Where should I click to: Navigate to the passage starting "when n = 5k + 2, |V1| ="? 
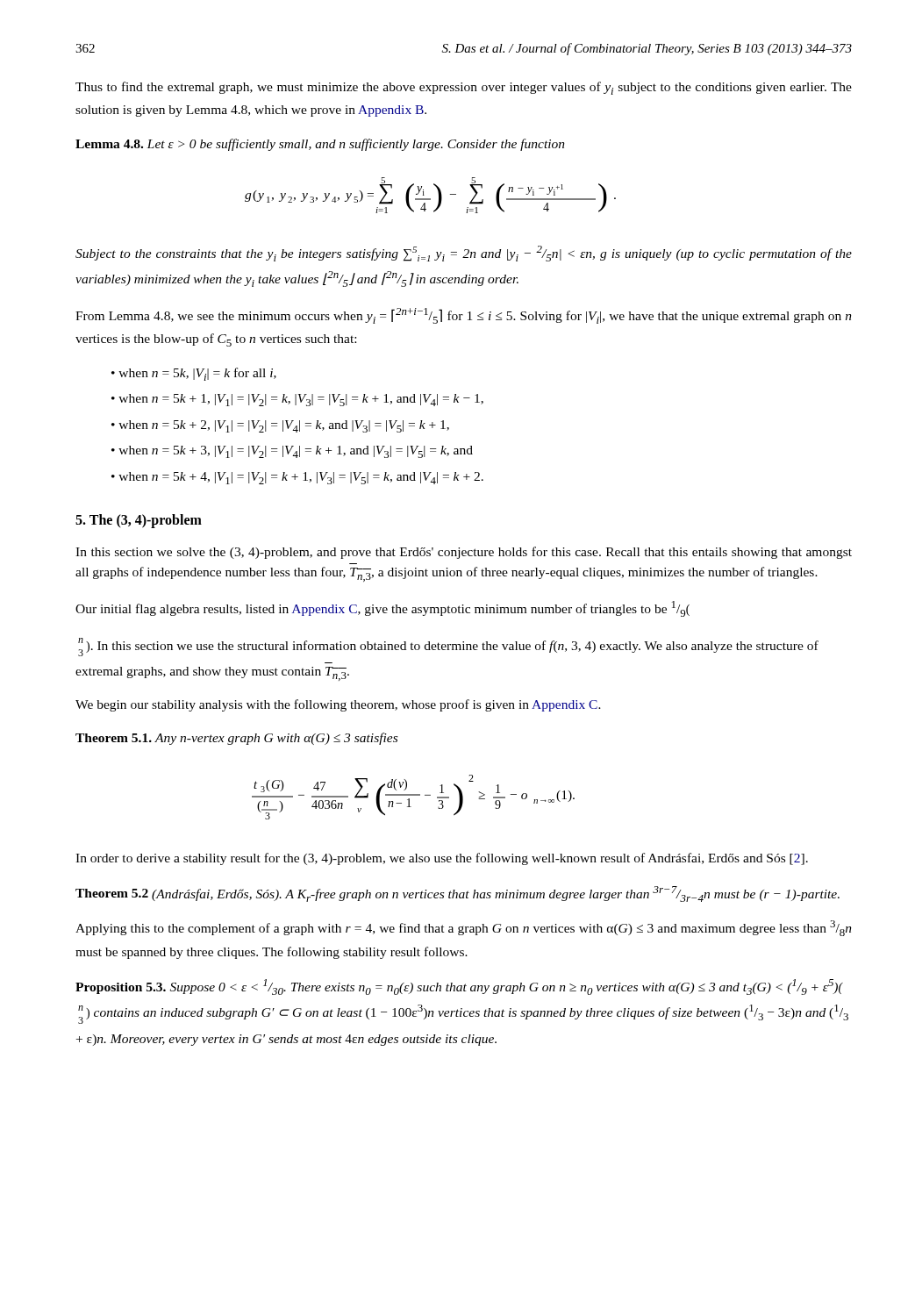tap(284, 426)
